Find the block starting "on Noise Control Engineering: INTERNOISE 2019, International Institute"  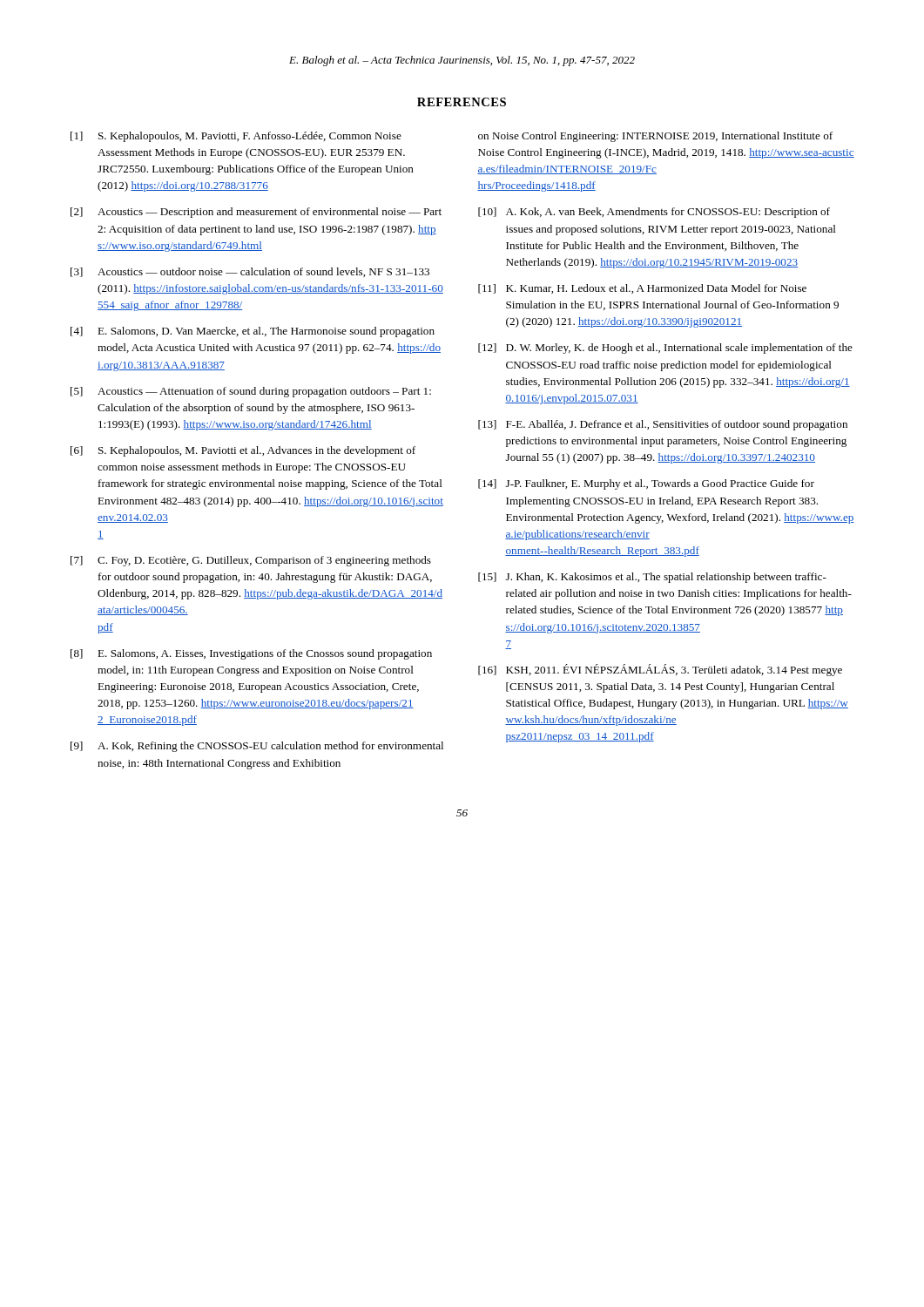666,160
